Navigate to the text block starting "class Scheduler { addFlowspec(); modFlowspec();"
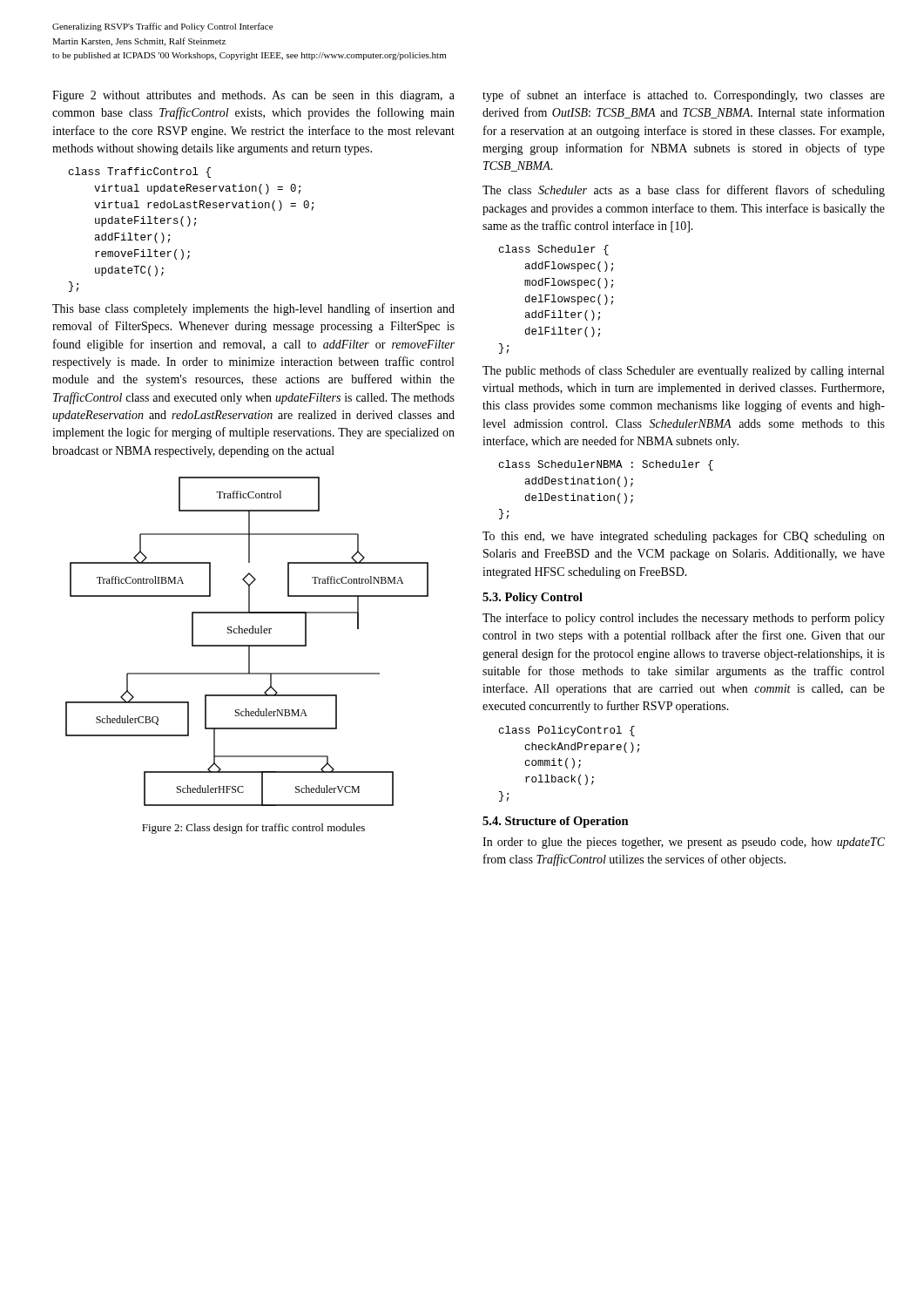Viewport: 924px width, 1307px height. coord(554,250)
